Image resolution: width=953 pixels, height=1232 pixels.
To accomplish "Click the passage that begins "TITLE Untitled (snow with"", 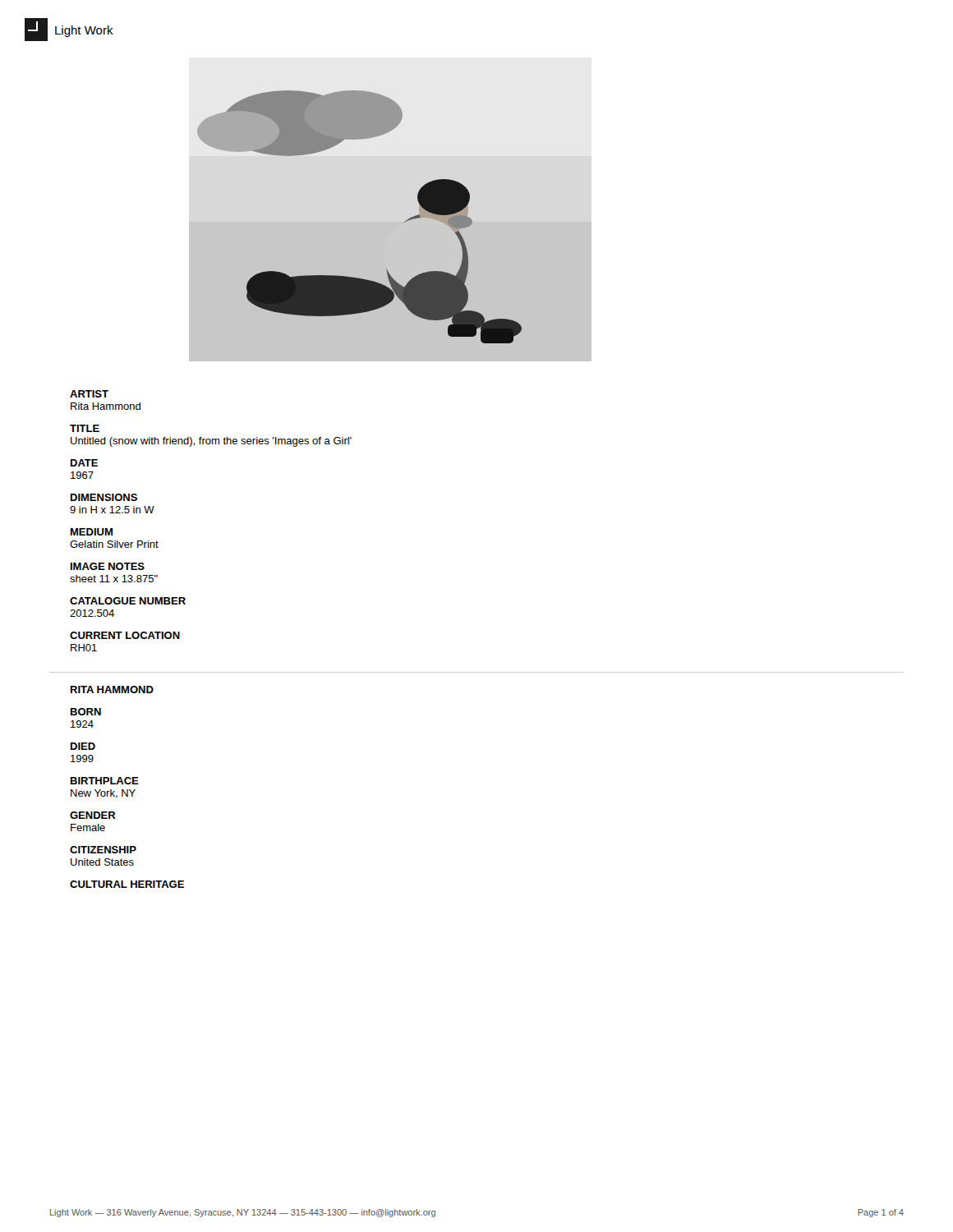I will [85, 428].
